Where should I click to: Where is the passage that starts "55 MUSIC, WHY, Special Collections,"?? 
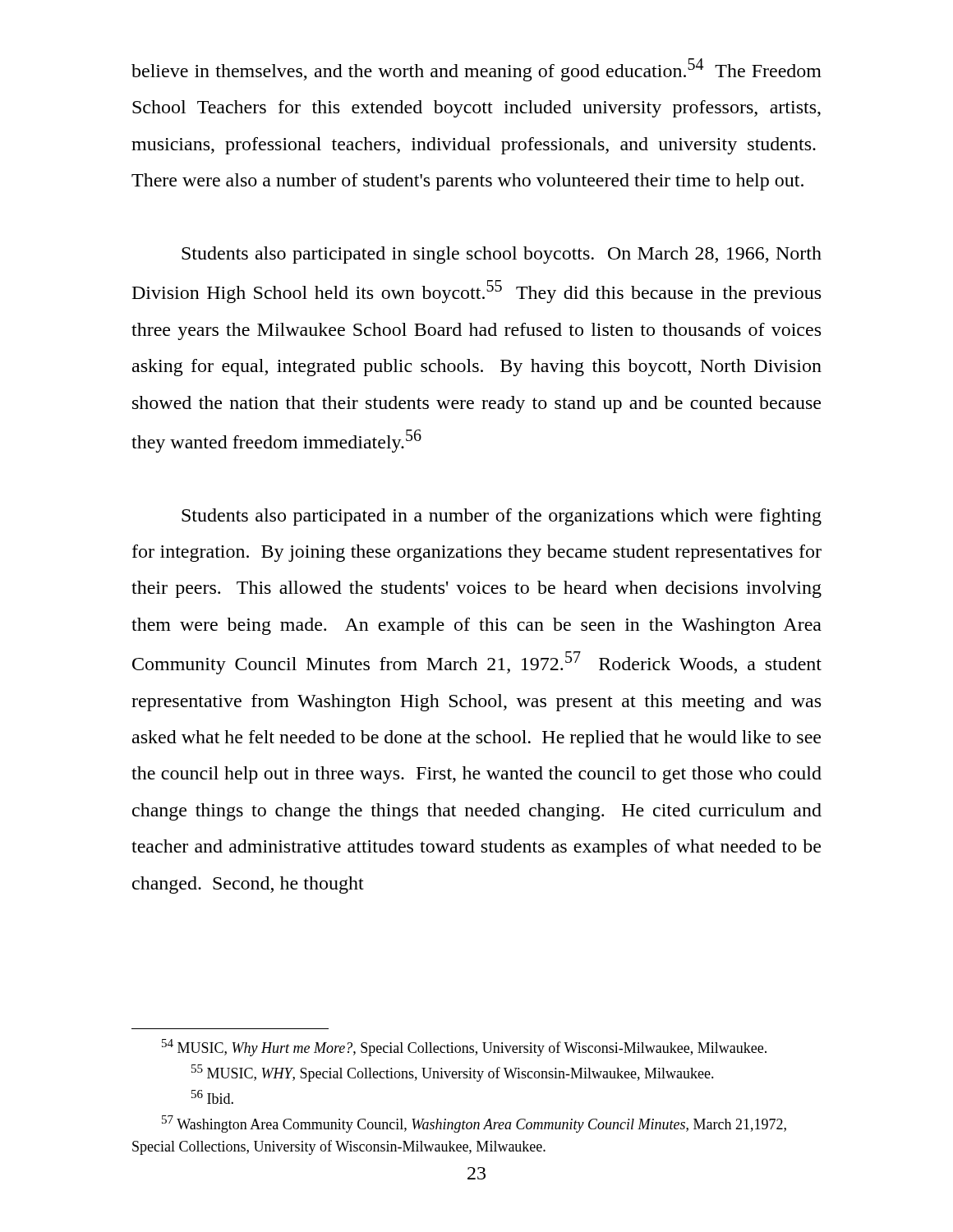423,1072
